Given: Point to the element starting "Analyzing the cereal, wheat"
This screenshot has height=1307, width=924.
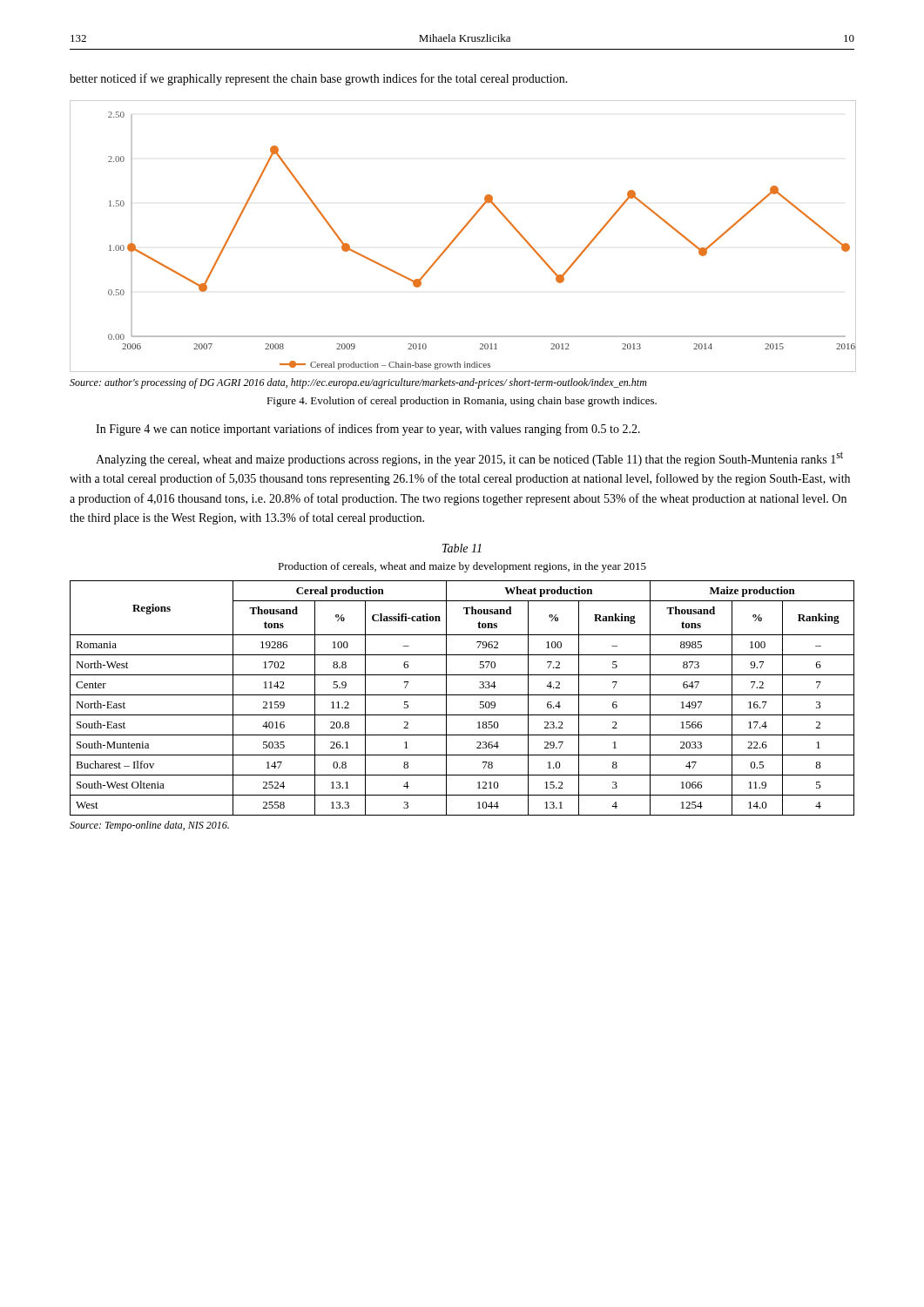Looking at the screenshot, I should 460,487.
